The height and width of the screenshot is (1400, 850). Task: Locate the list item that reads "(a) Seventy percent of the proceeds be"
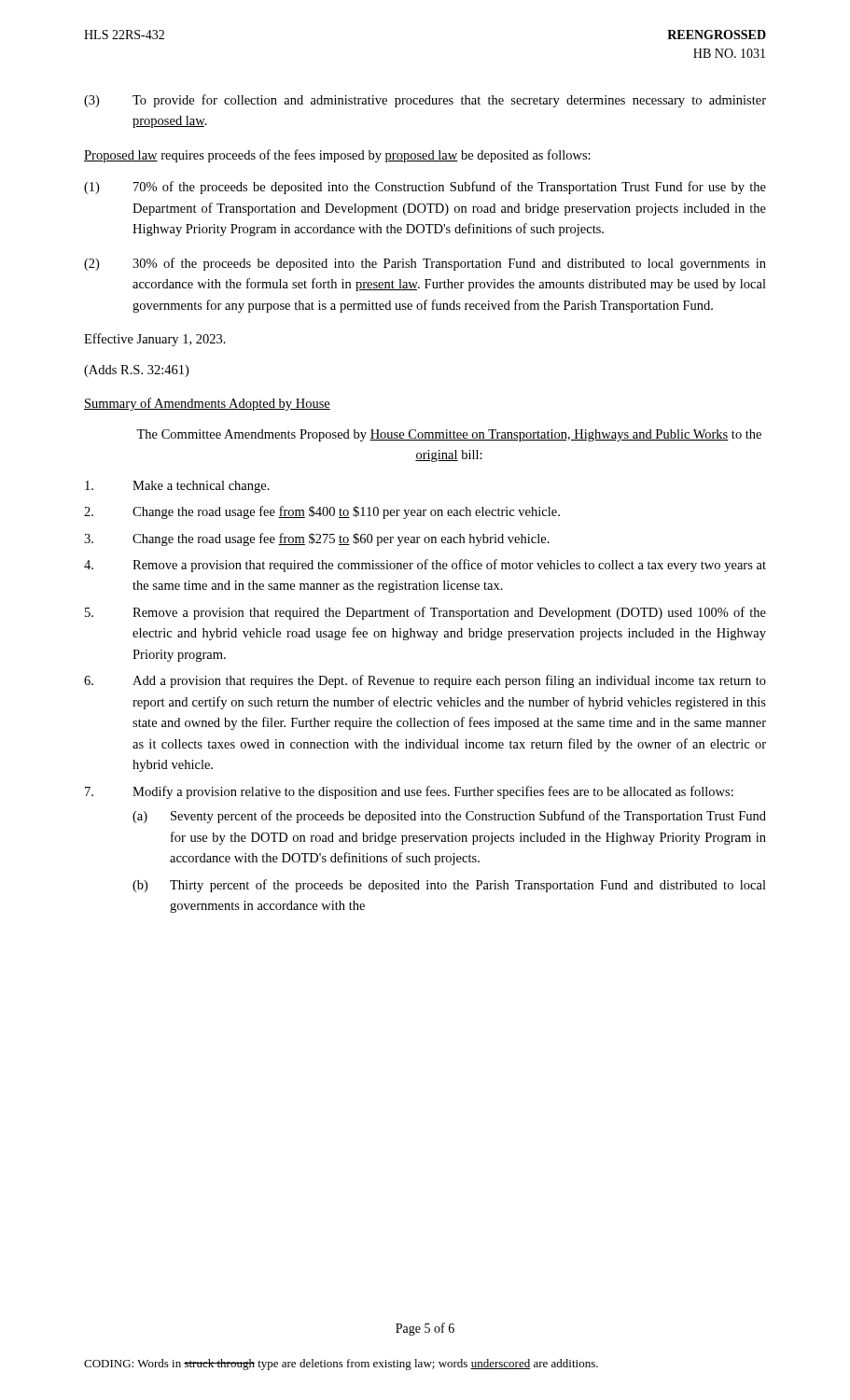click(x=449, y=837)
